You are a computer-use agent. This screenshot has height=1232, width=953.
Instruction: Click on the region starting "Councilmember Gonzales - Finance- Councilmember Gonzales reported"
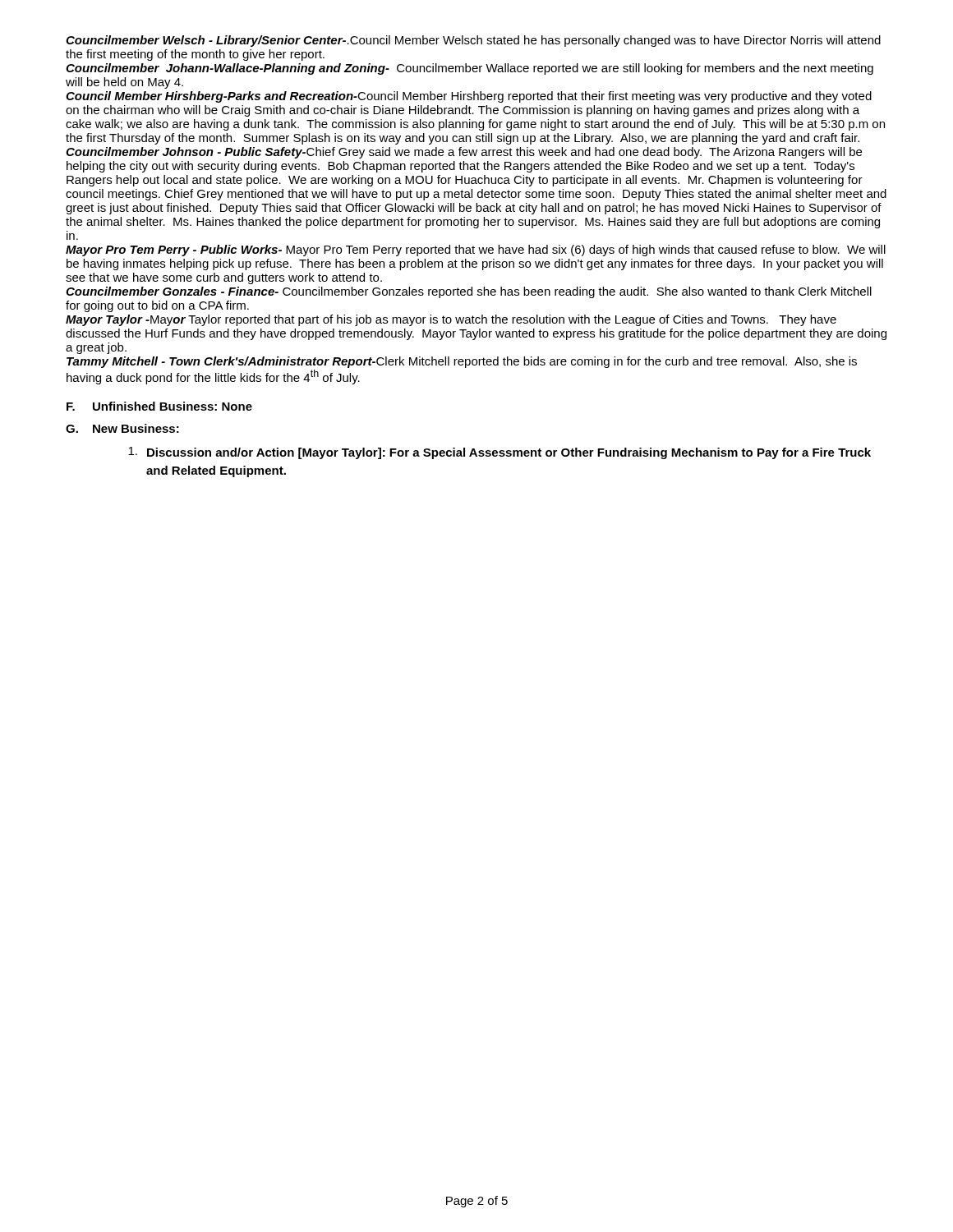(x=476, y=298)
